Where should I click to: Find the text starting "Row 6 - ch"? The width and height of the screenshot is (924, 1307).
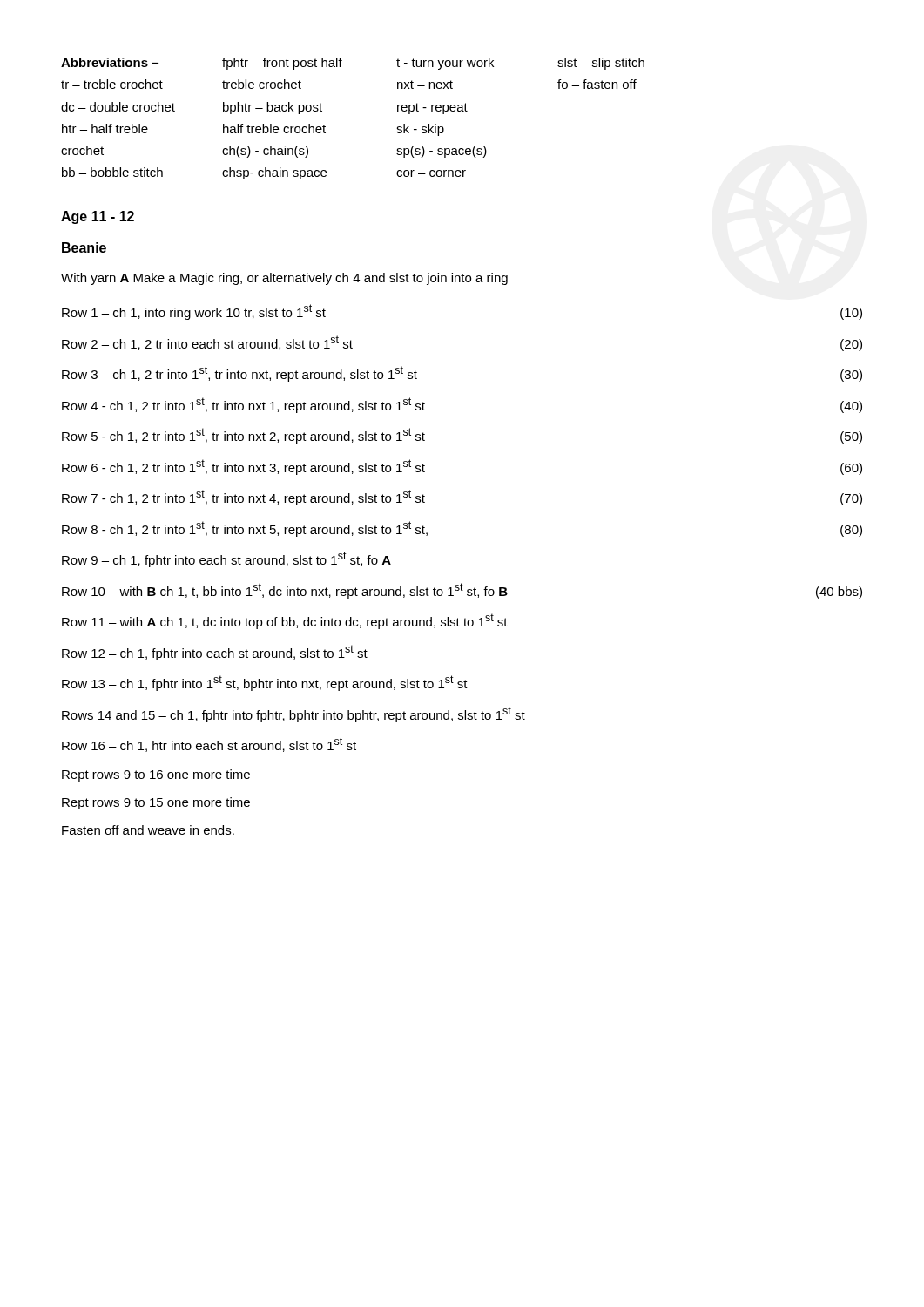pos(238,467)
